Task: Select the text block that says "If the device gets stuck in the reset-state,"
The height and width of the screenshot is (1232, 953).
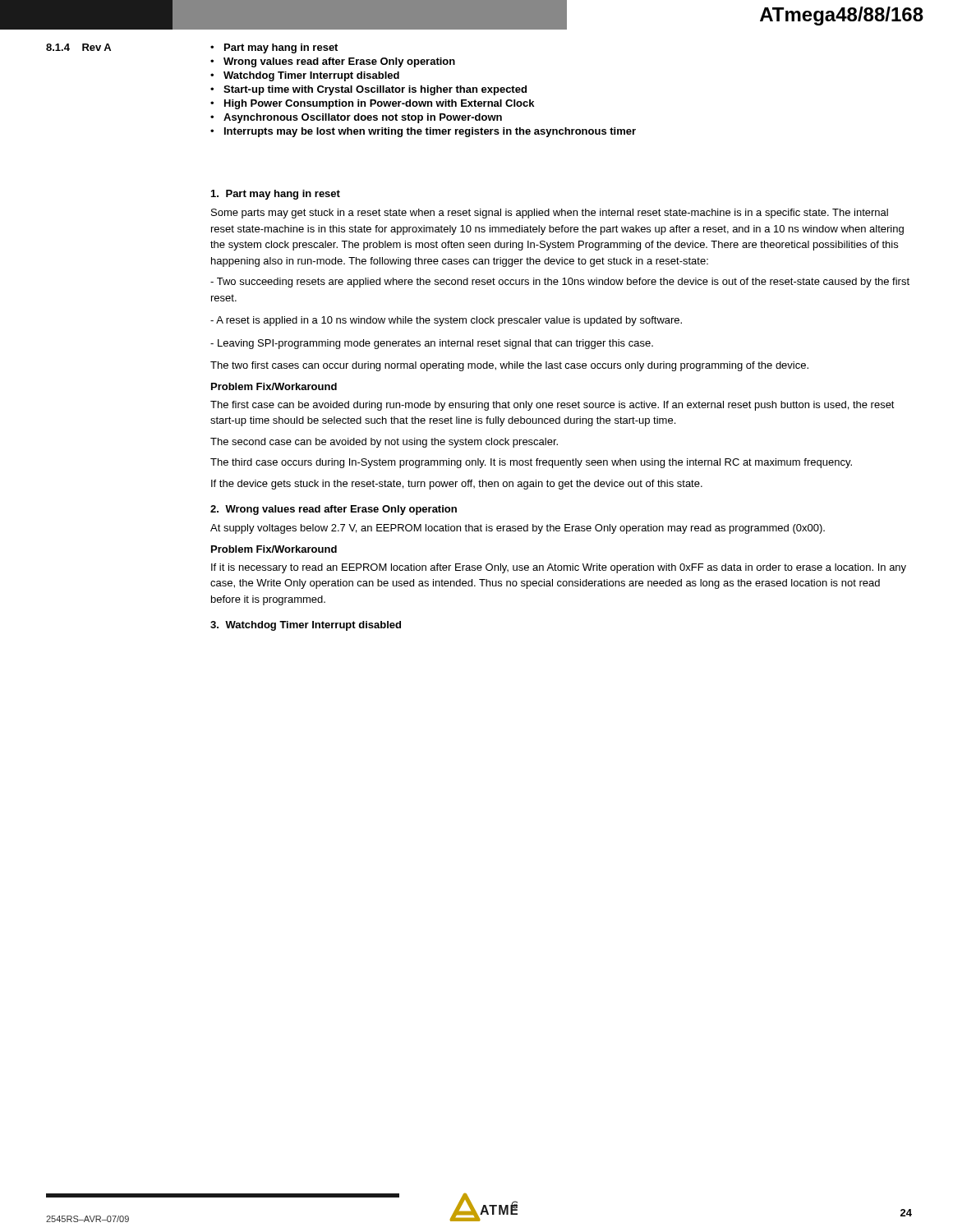Action: pyautogui.click(x=457, y=483)
